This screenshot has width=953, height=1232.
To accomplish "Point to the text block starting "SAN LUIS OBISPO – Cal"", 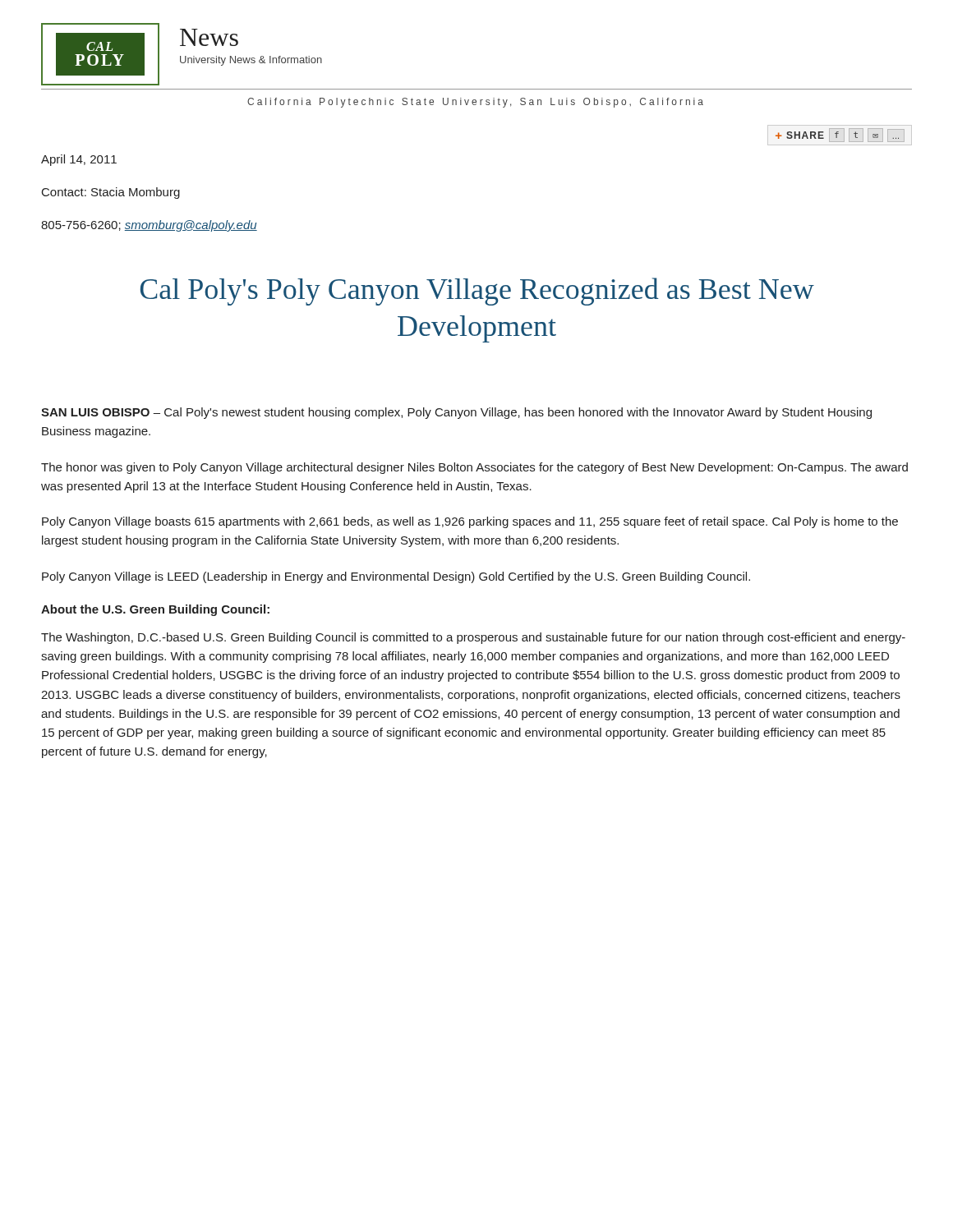I will tap(457, 421).
